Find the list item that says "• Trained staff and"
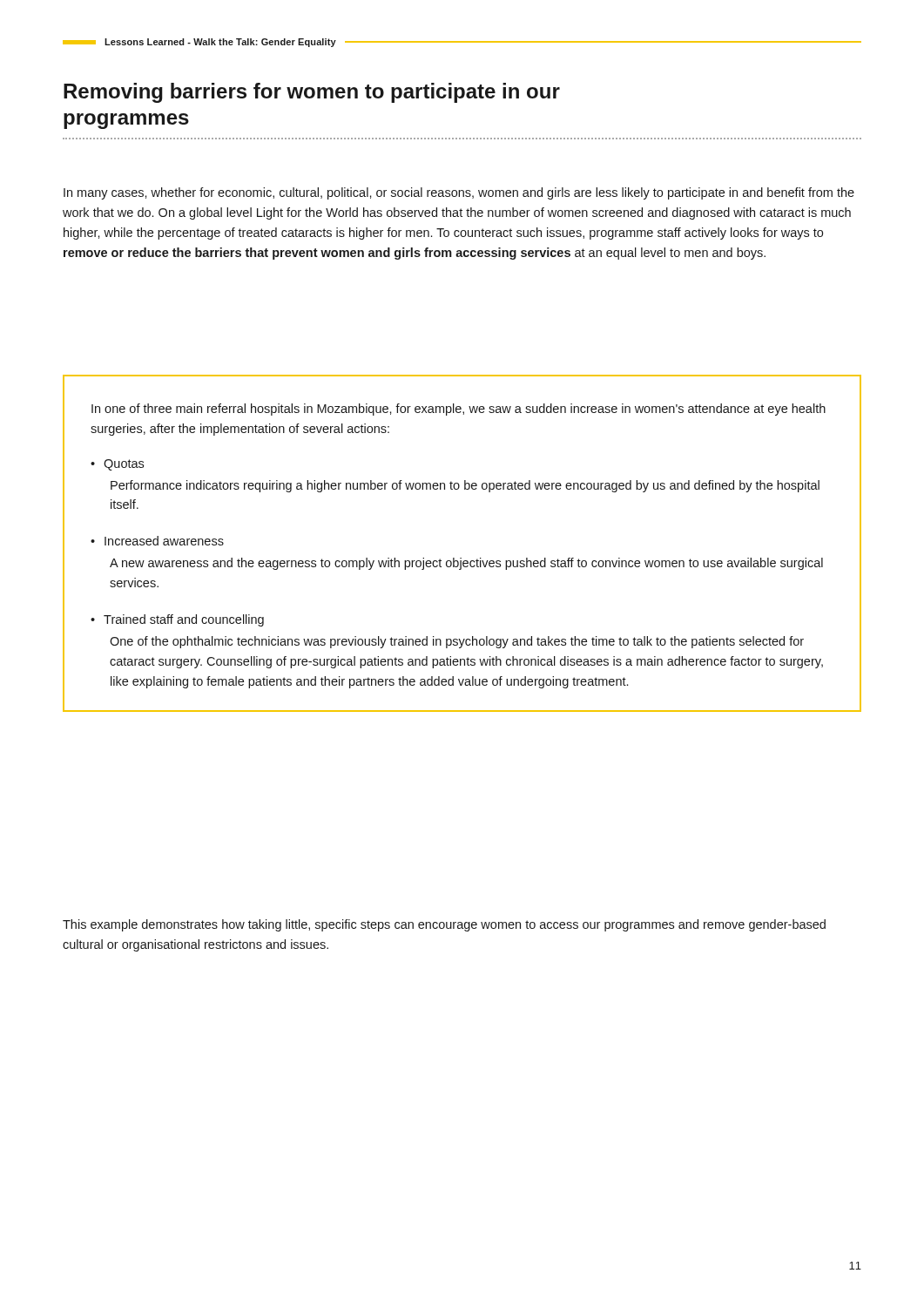The image size is (924, 1307). tap(462, 651)
